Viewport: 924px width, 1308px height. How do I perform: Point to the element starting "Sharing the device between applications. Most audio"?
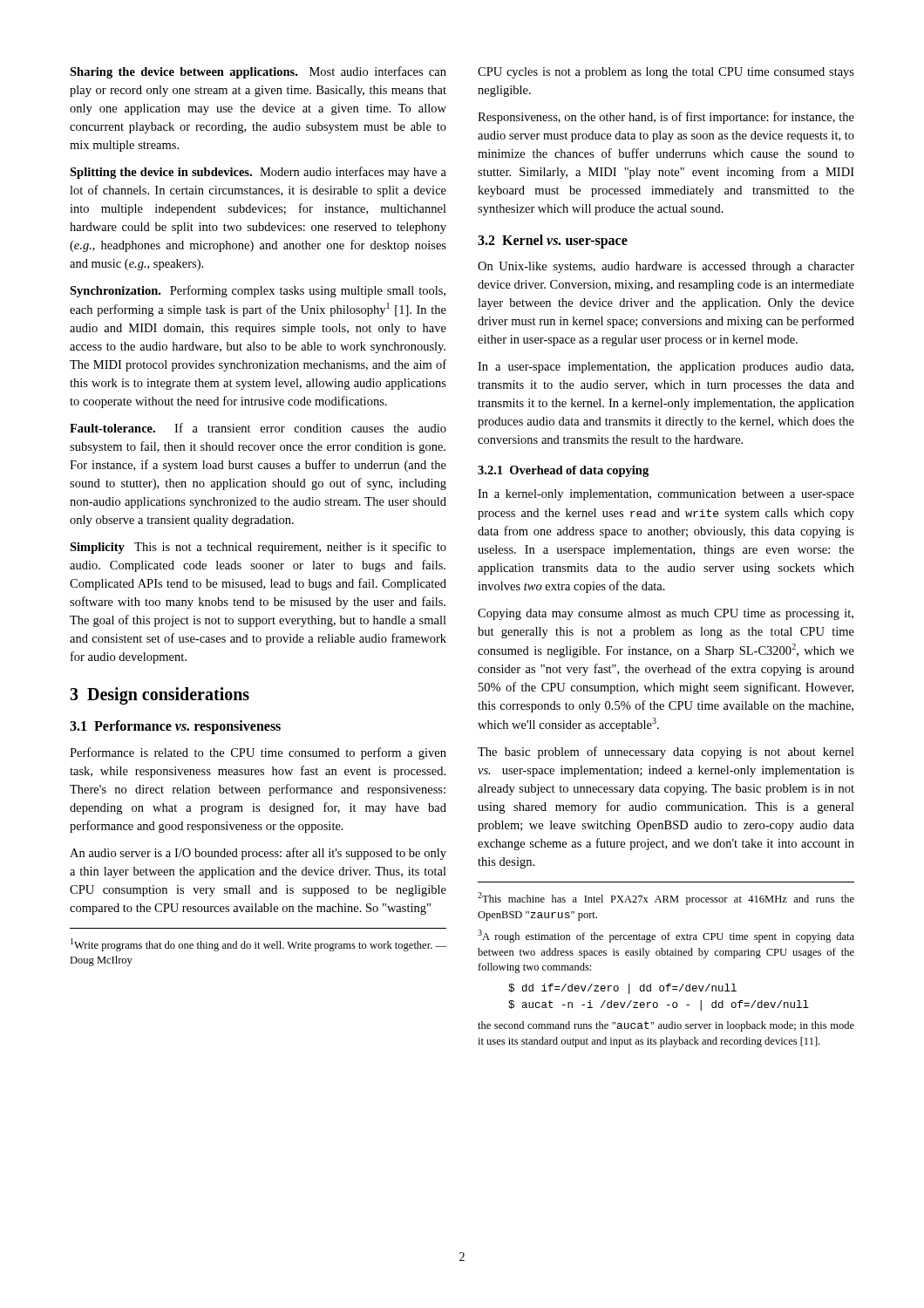258,108
